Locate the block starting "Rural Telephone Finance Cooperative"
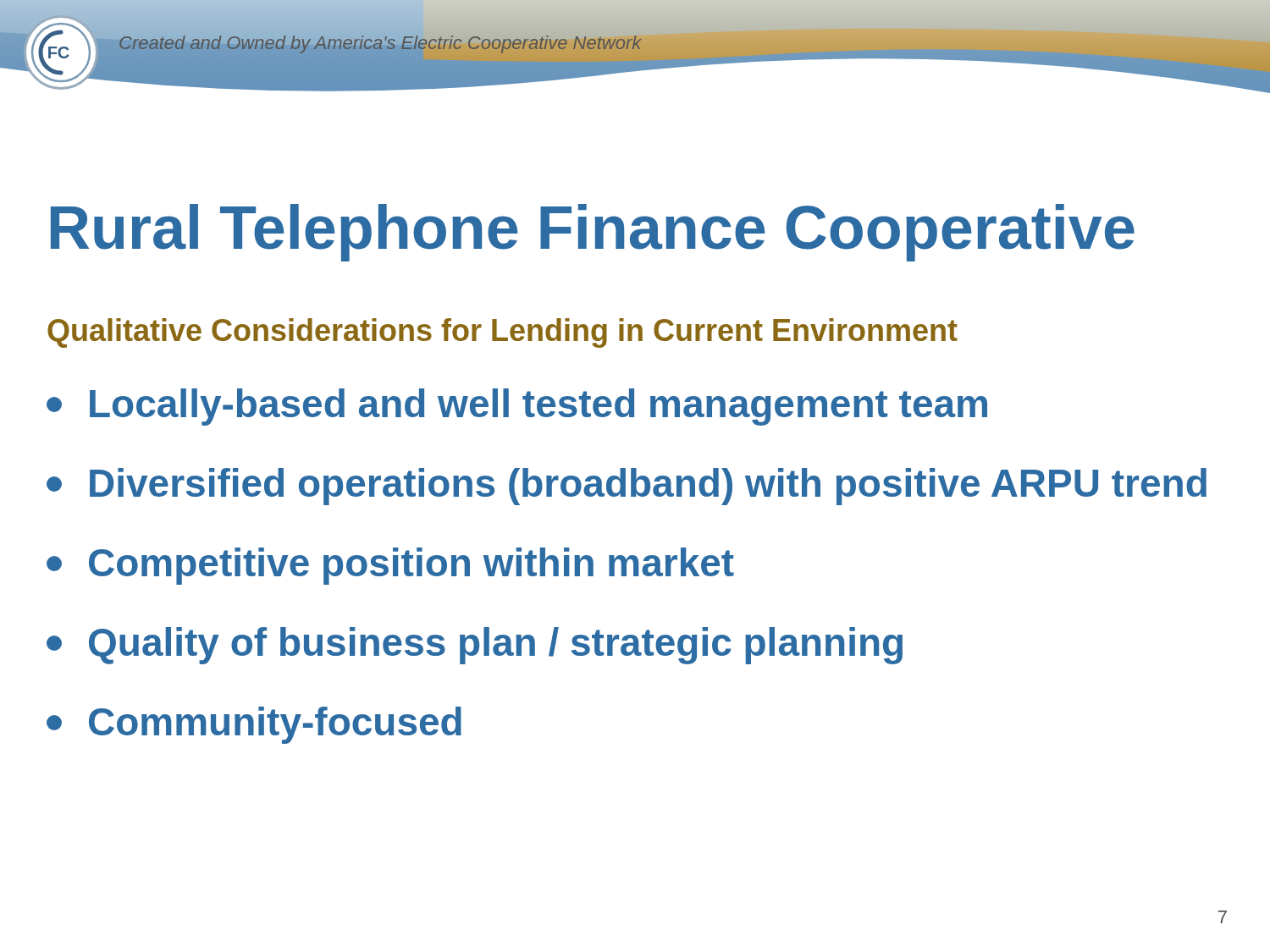The width and height of the screenshot is (1270, 952). [591, 228]
